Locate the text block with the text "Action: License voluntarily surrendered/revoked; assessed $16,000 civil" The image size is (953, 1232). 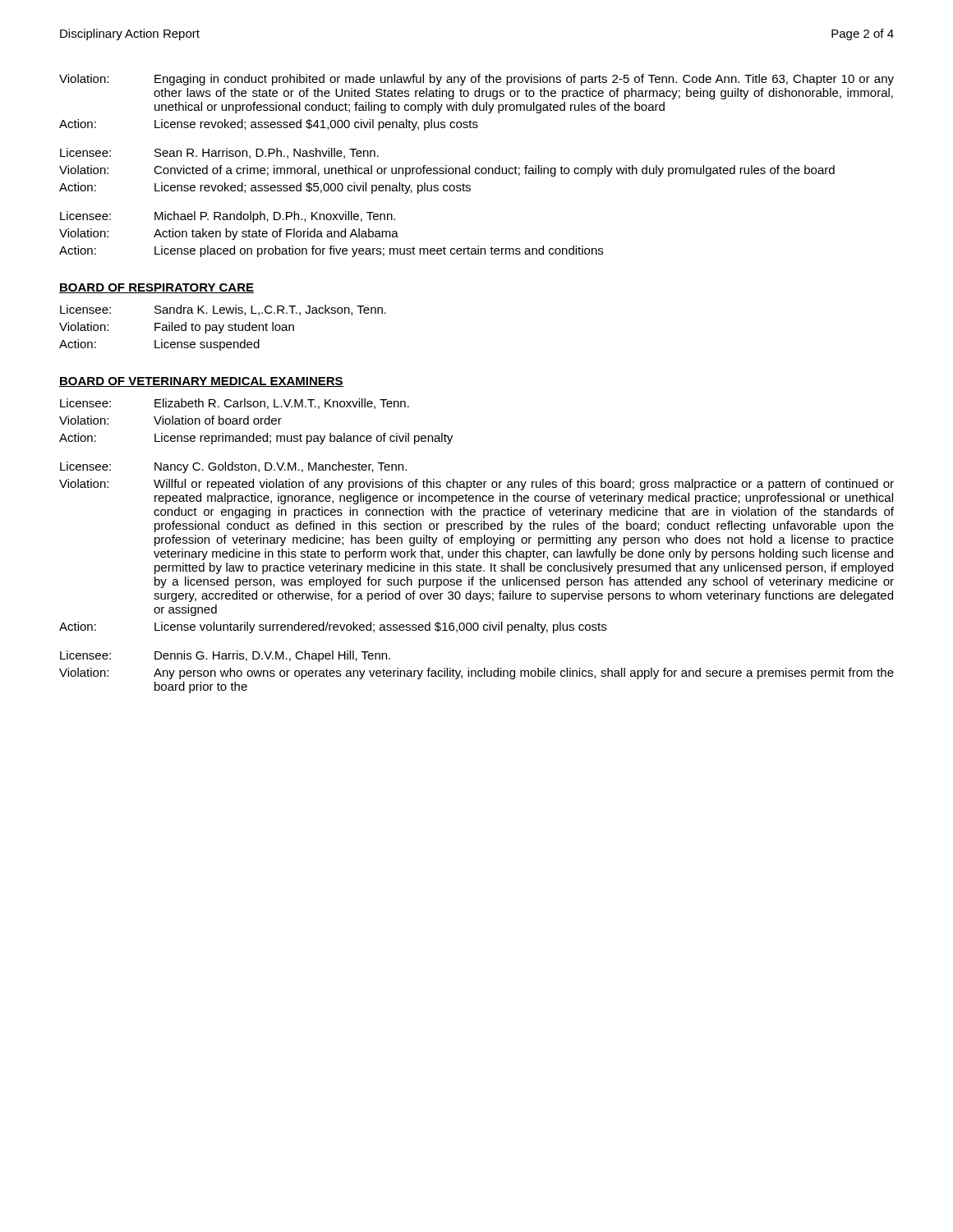click(476, 626)
